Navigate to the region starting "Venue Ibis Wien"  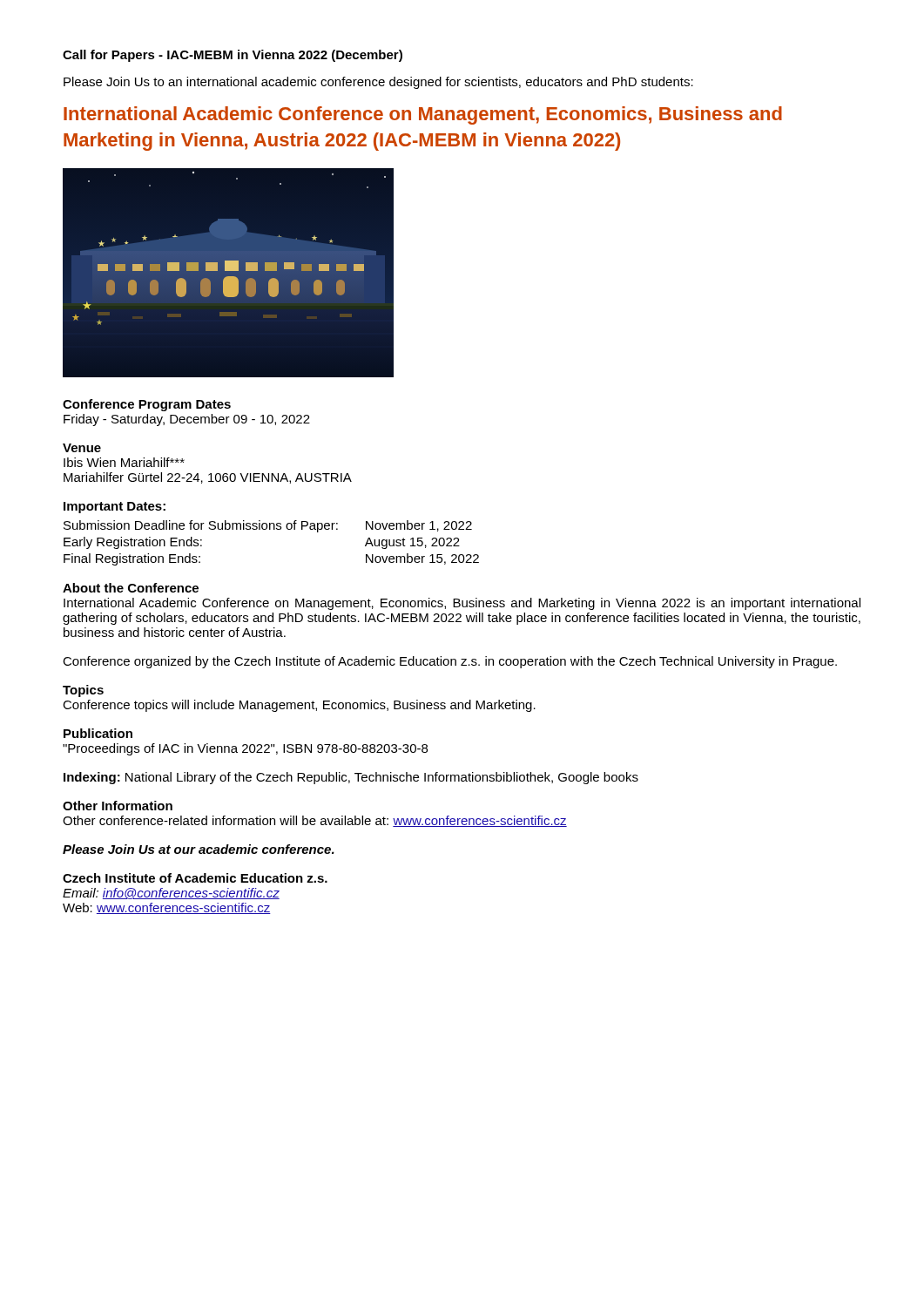(207, 463)
